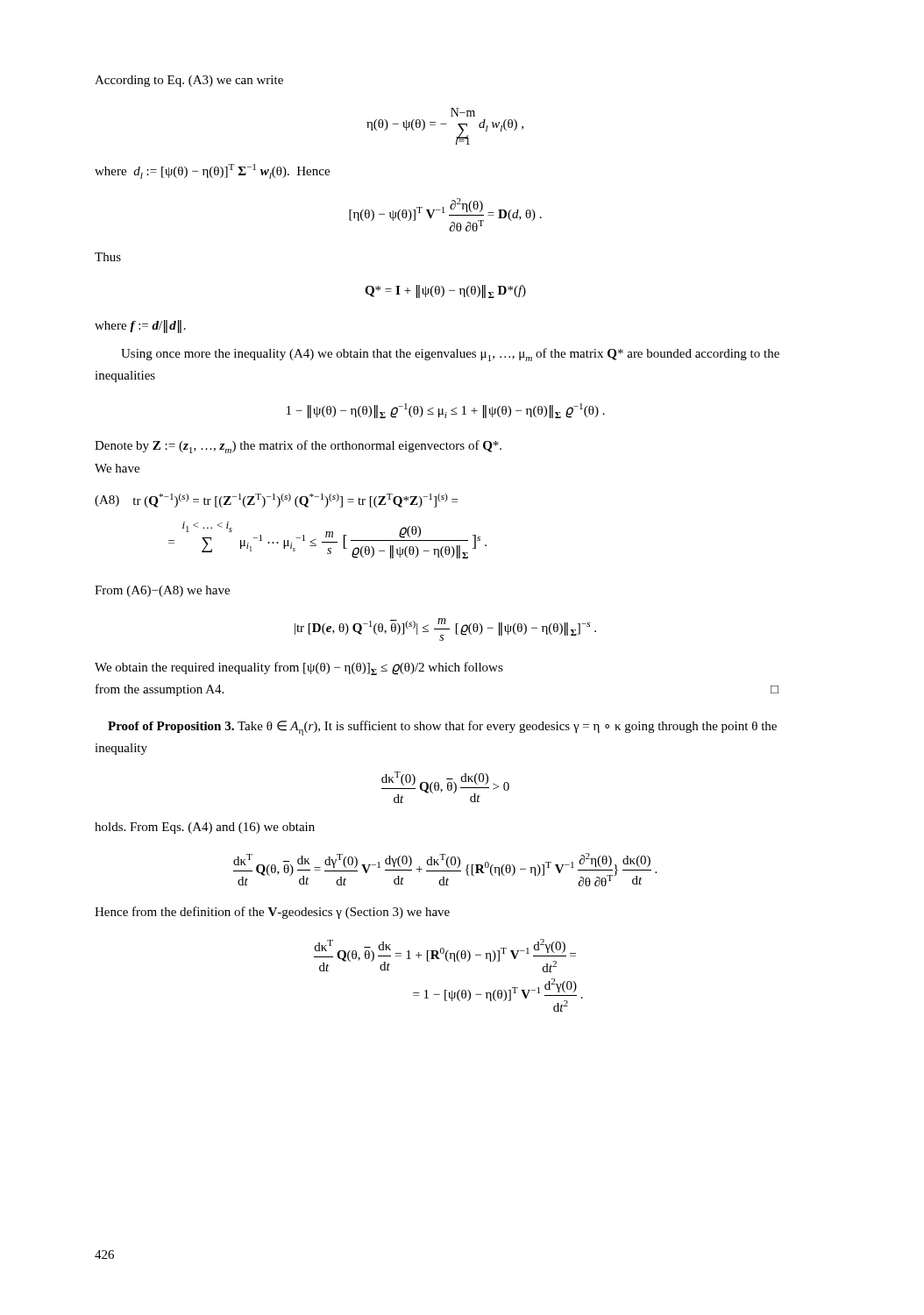Locate the formula with the text "(A8) tr (Q*−1)(s) ="
Screen dimensions: 1315x924
click(x=291, y=529)
